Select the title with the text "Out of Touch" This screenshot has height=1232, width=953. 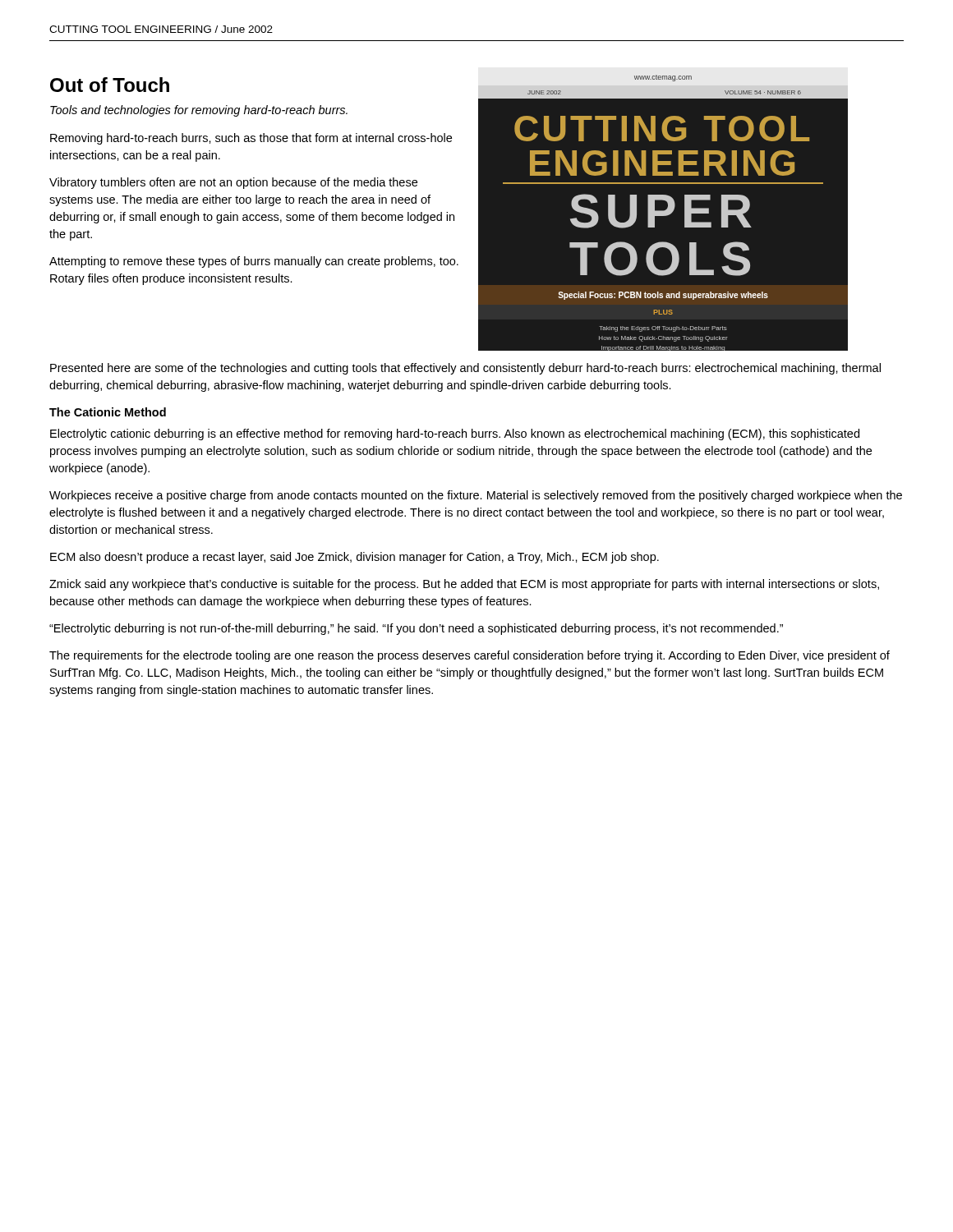(110, 85)
